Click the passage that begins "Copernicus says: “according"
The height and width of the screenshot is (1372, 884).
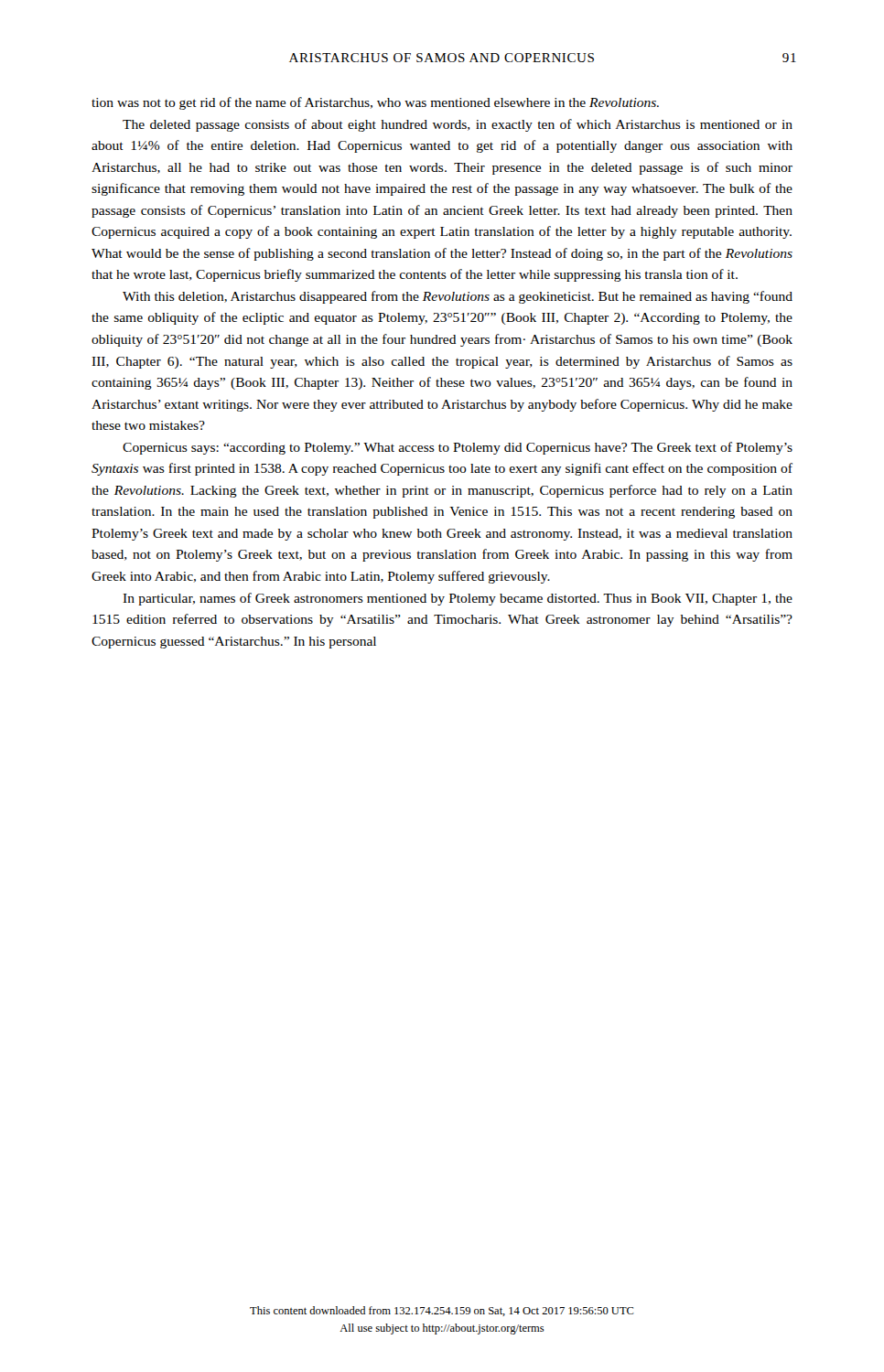(442, 511)
